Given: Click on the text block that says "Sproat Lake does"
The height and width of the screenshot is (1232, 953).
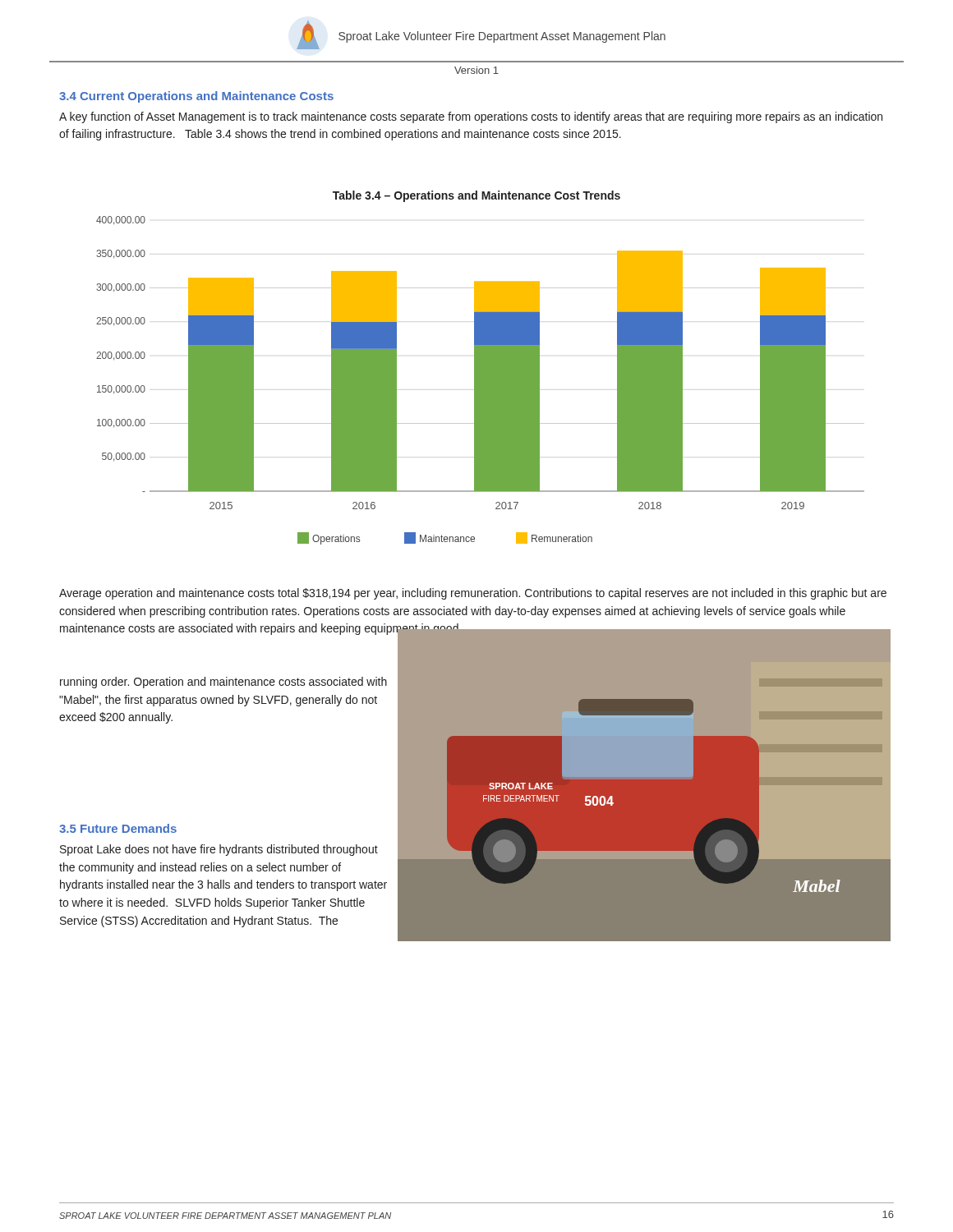Looking at the screenshot, I should (223, 885).
